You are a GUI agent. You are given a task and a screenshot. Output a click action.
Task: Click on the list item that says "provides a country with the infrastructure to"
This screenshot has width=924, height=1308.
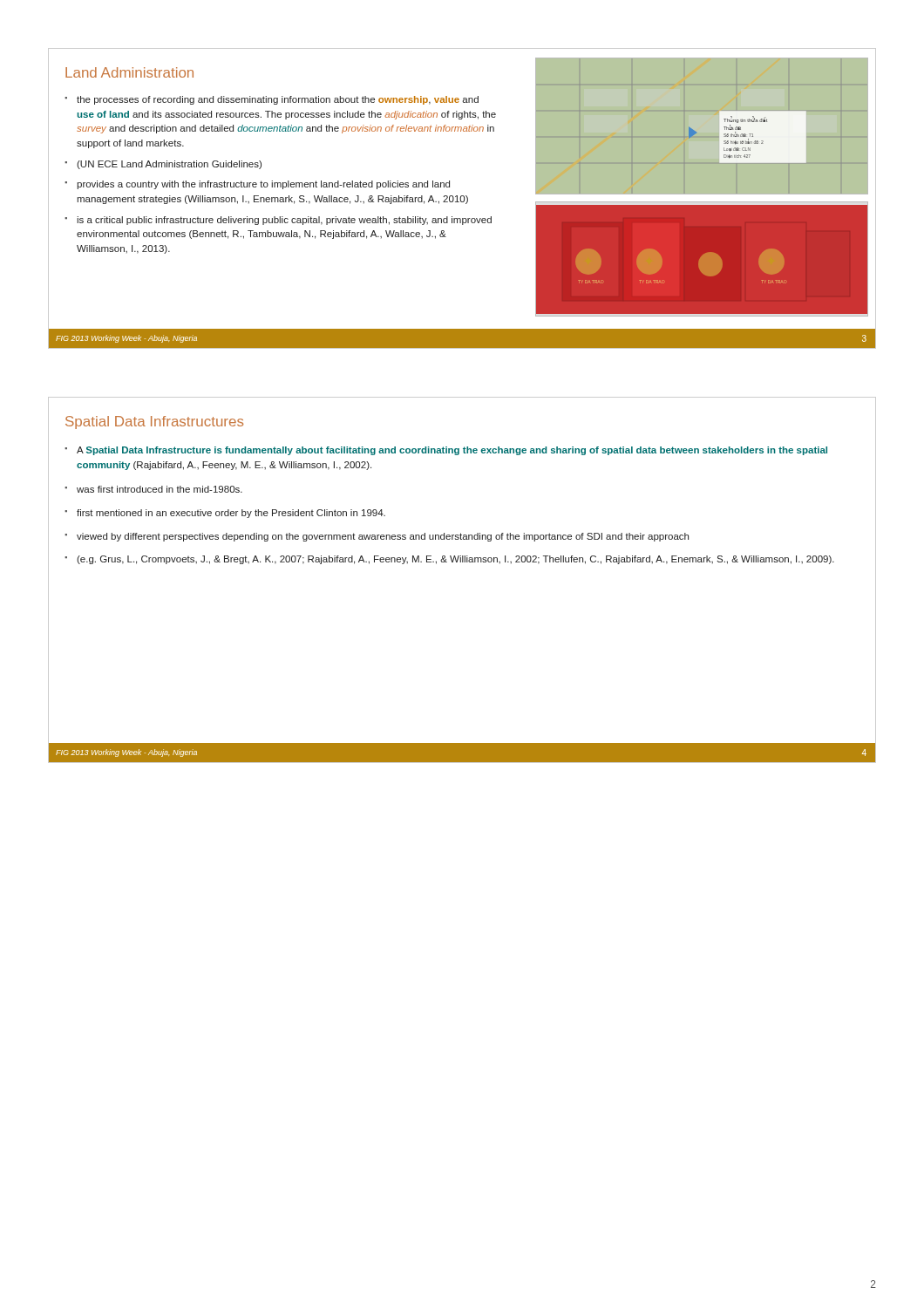coord(273,192)
